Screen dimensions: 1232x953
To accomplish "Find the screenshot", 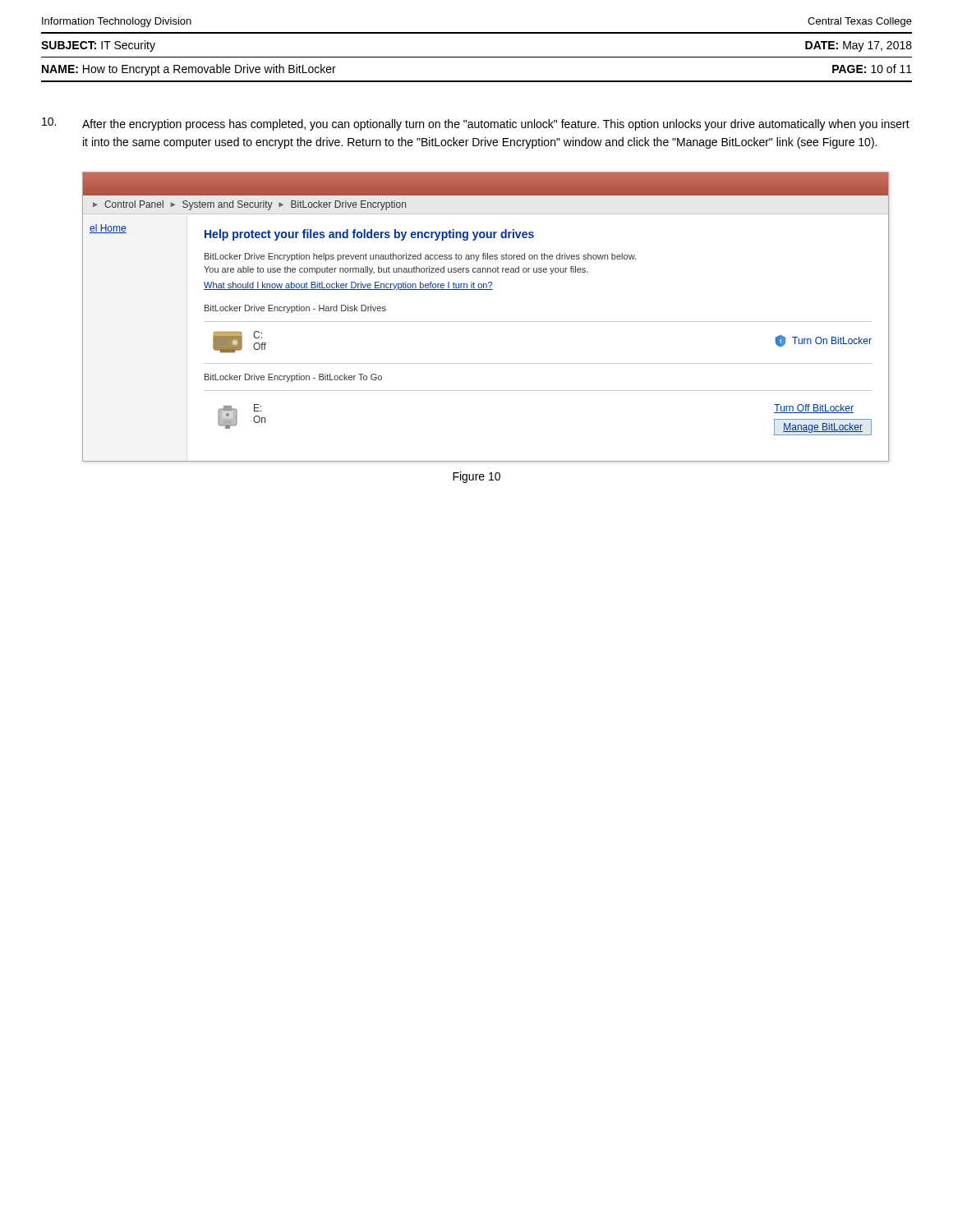I will coord(486,316).
